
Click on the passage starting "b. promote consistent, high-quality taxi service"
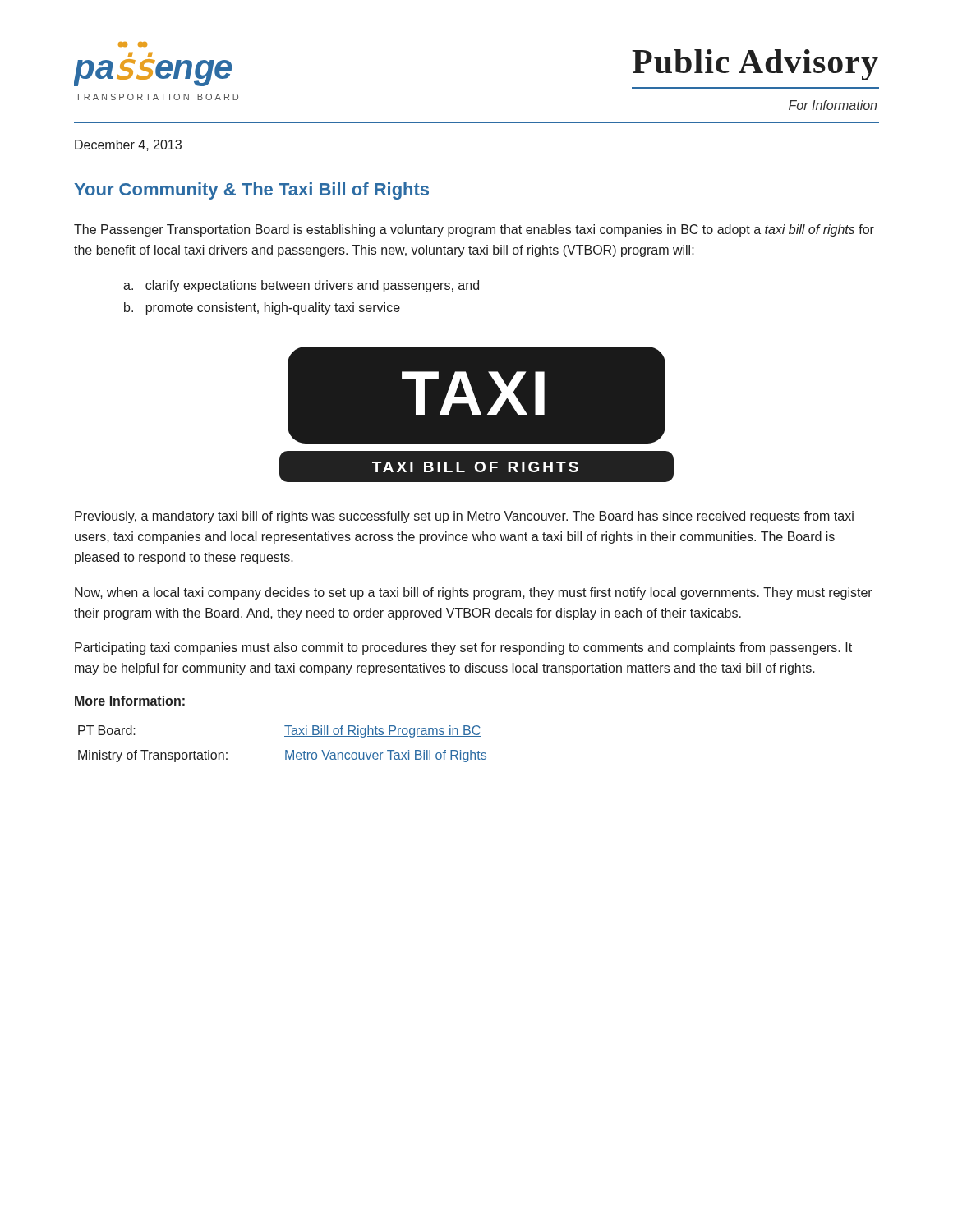point(262,307)
